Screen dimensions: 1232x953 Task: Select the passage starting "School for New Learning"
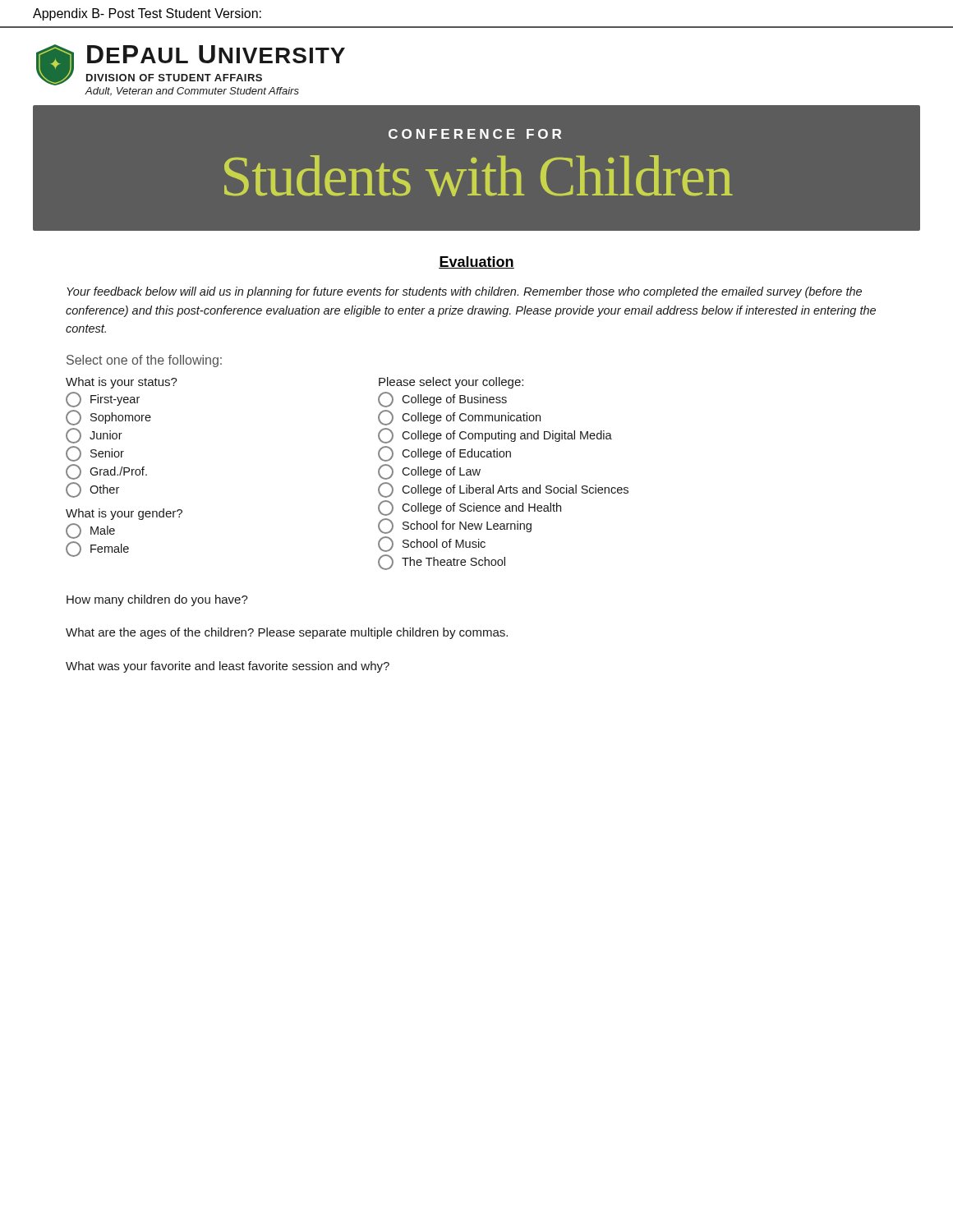click(455, 526)
